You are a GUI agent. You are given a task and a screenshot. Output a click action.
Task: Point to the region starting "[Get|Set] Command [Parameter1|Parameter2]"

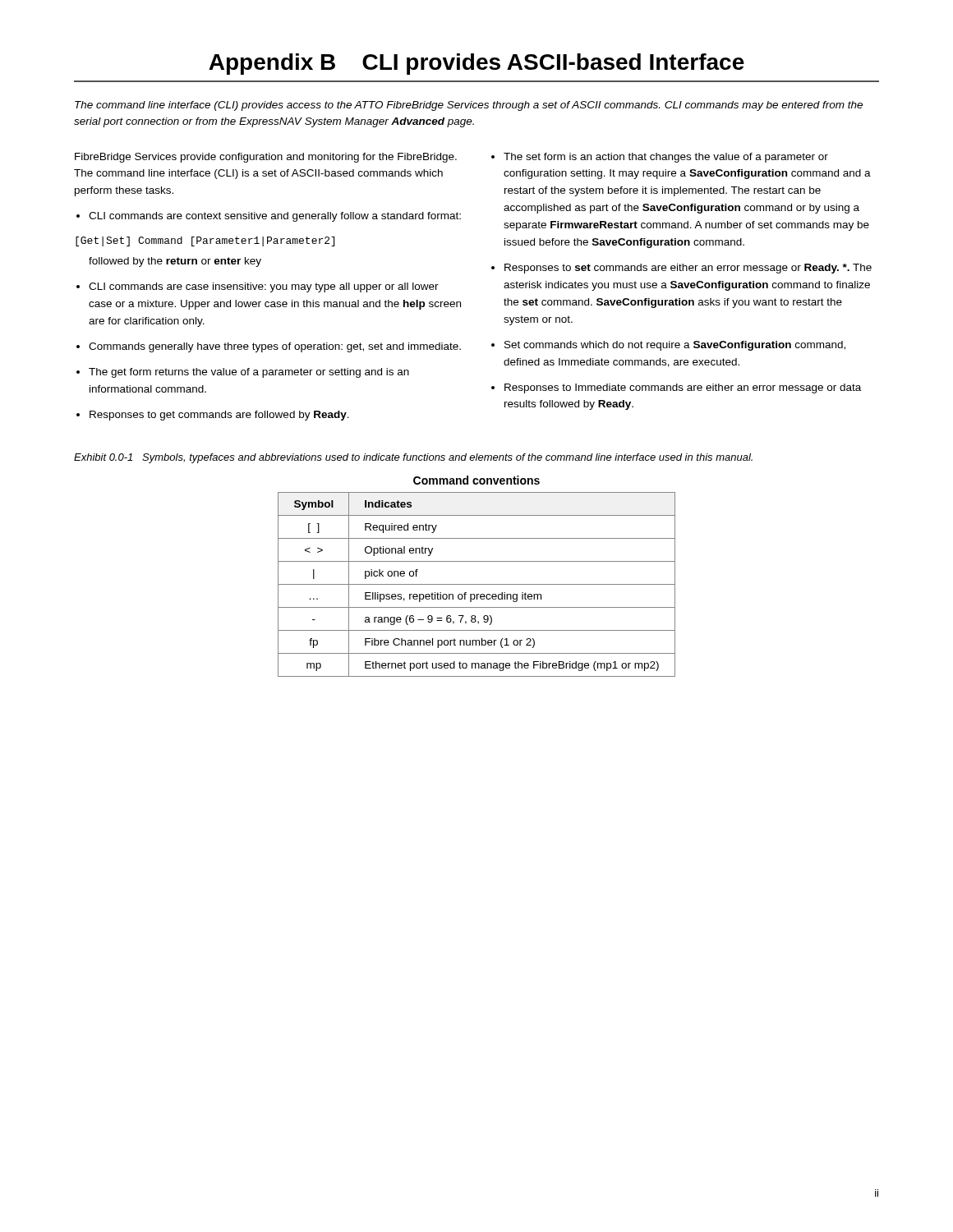[269, 242]
